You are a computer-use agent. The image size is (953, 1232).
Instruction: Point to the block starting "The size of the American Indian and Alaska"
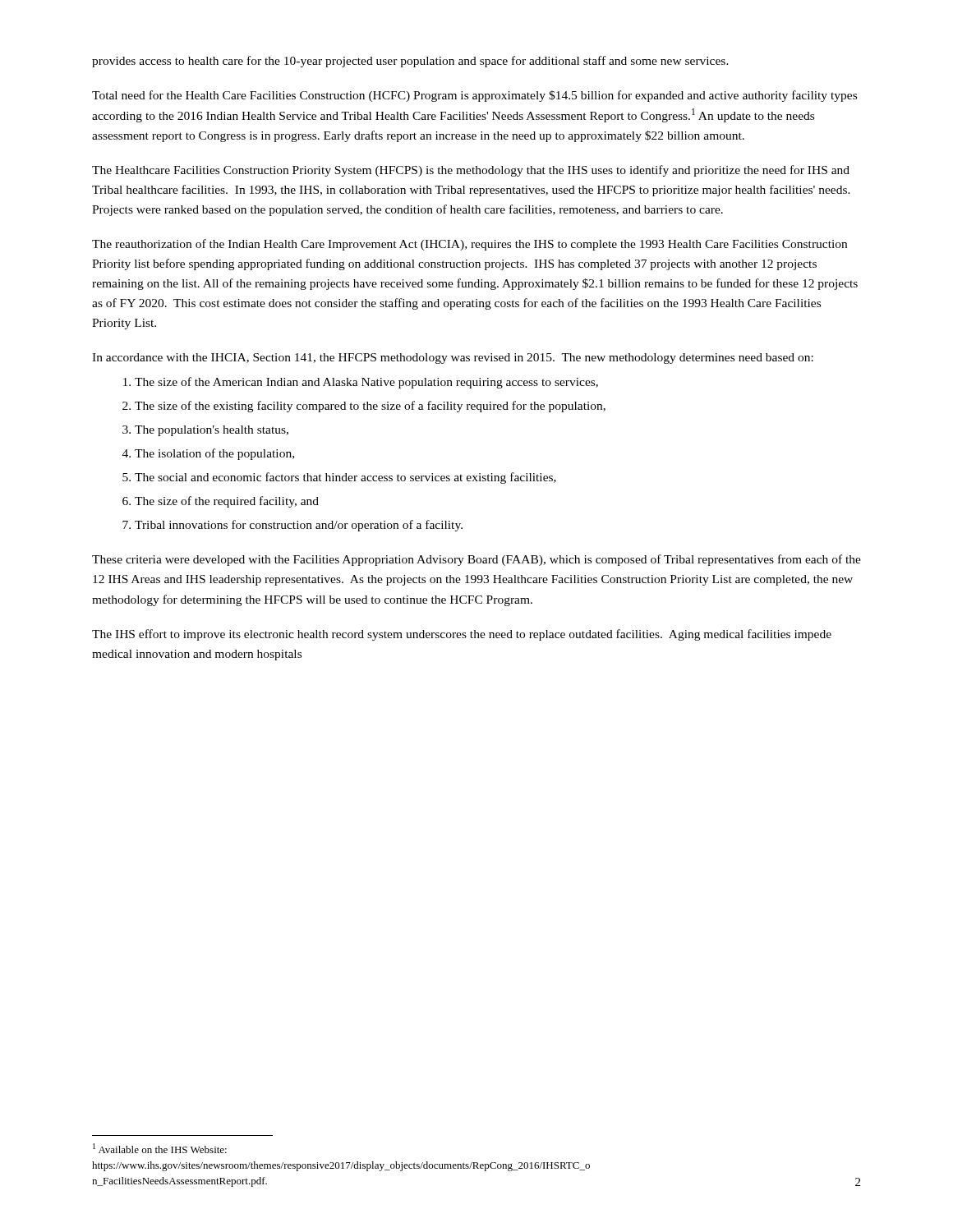[367, 382]
